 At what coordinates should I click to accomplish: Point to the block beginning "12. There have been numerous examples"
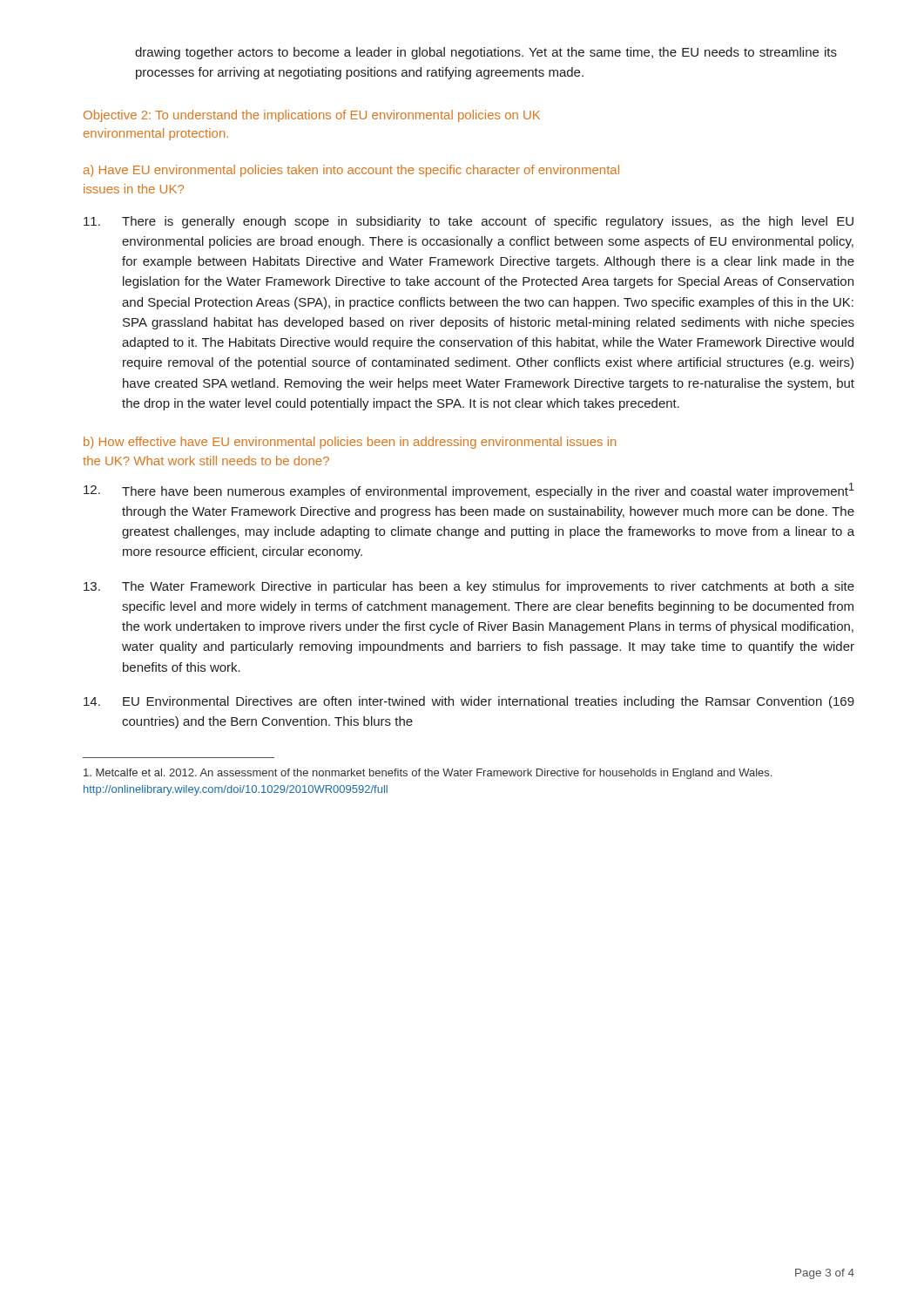point(469,520)
